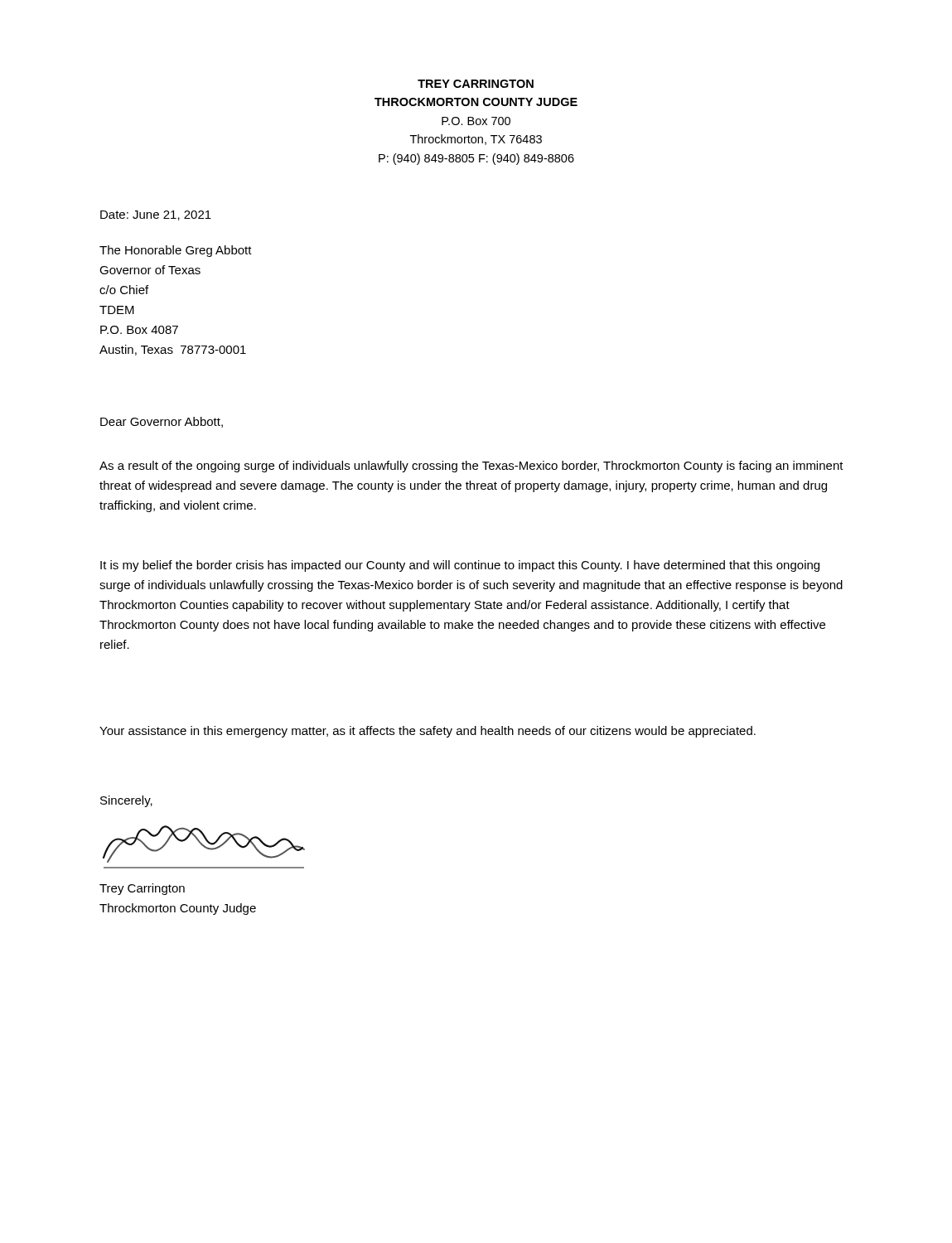The height and width of the screenshot is (1243, 952).
Task: Click on the text block starting "Trey Carrington Throckmorton County Judge"
Action: [178, 898]
